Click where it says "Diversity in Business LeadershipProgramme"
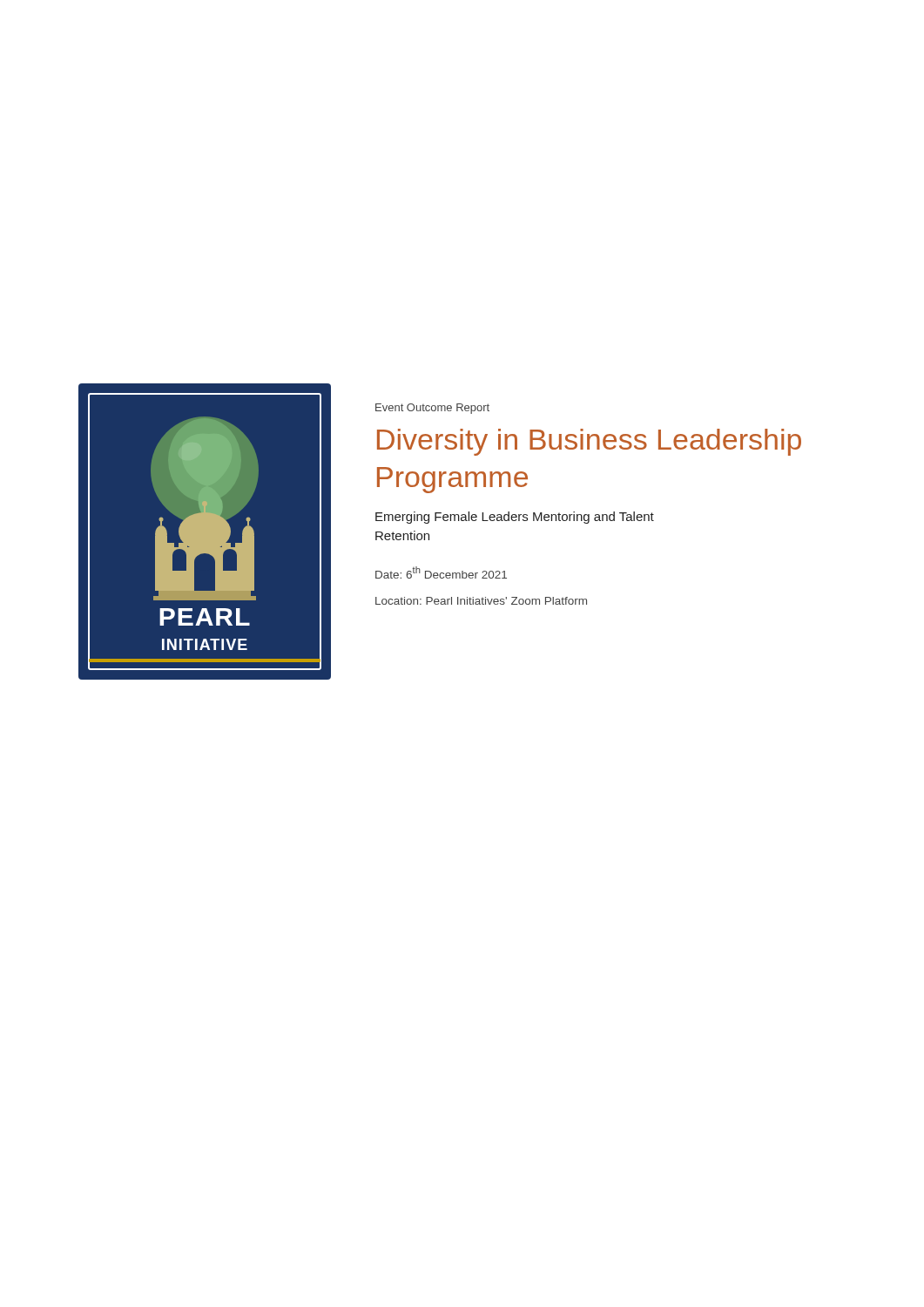The height and width of the screenshot is (1307, 924). point(588,458)
